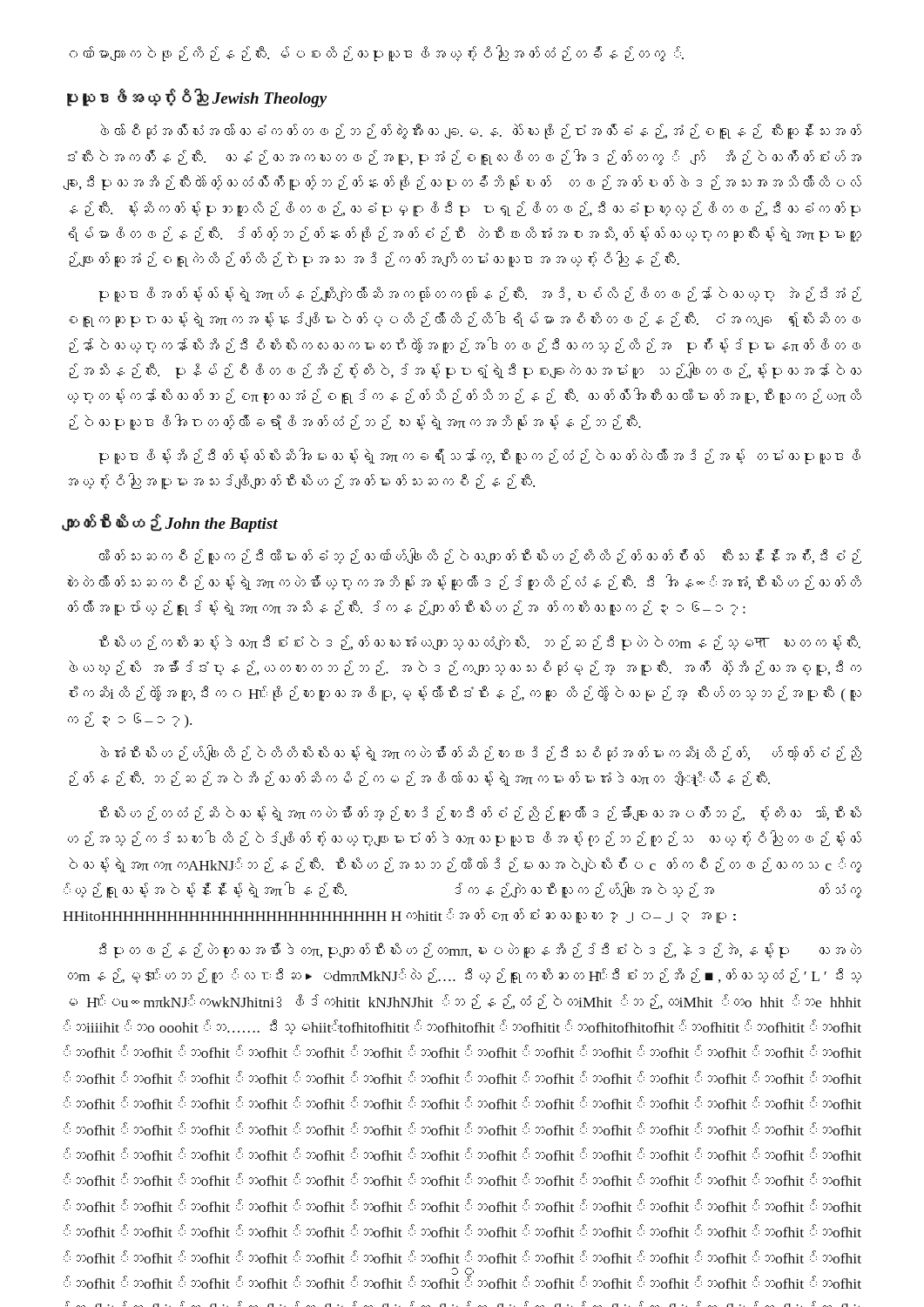The height and width of the screenshot is (1307, 924).
Task: Click on the text with the text "ဂဏ်မာကျာကဝဲဖုဉ်ကိဉ်နဉ်လီၤ. မ်ပစးထိဉ်လၢပုၤယူဒၤဖိအယ့ဂ့ၢ်ဝိညါအတၢ်ထံဉ်တခ်ိနဉ်တကွ ်."
Action: click(374, 54)
